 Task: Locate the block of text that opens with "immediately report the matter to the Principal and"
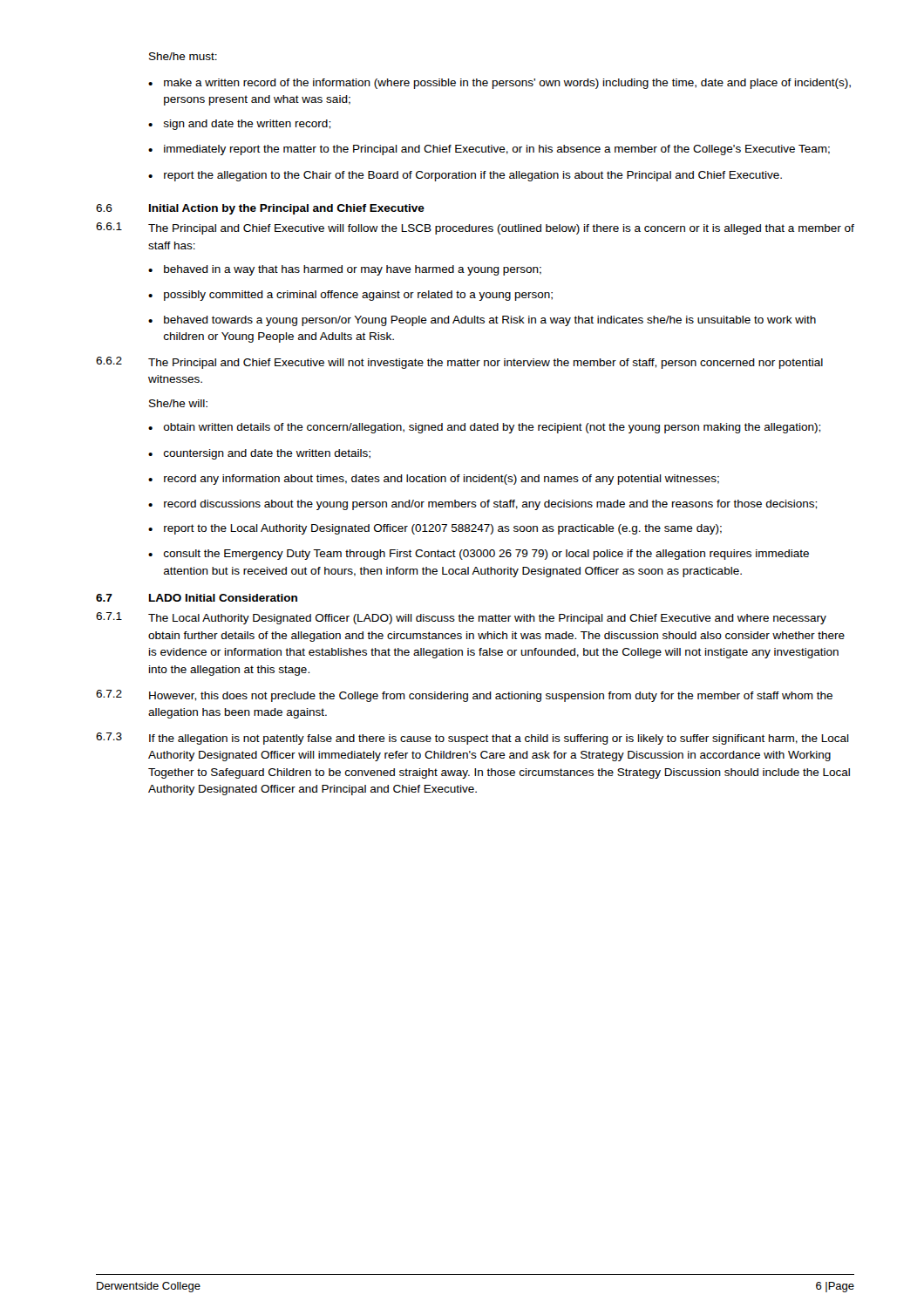pyautogui.click(x=501, y=150)
